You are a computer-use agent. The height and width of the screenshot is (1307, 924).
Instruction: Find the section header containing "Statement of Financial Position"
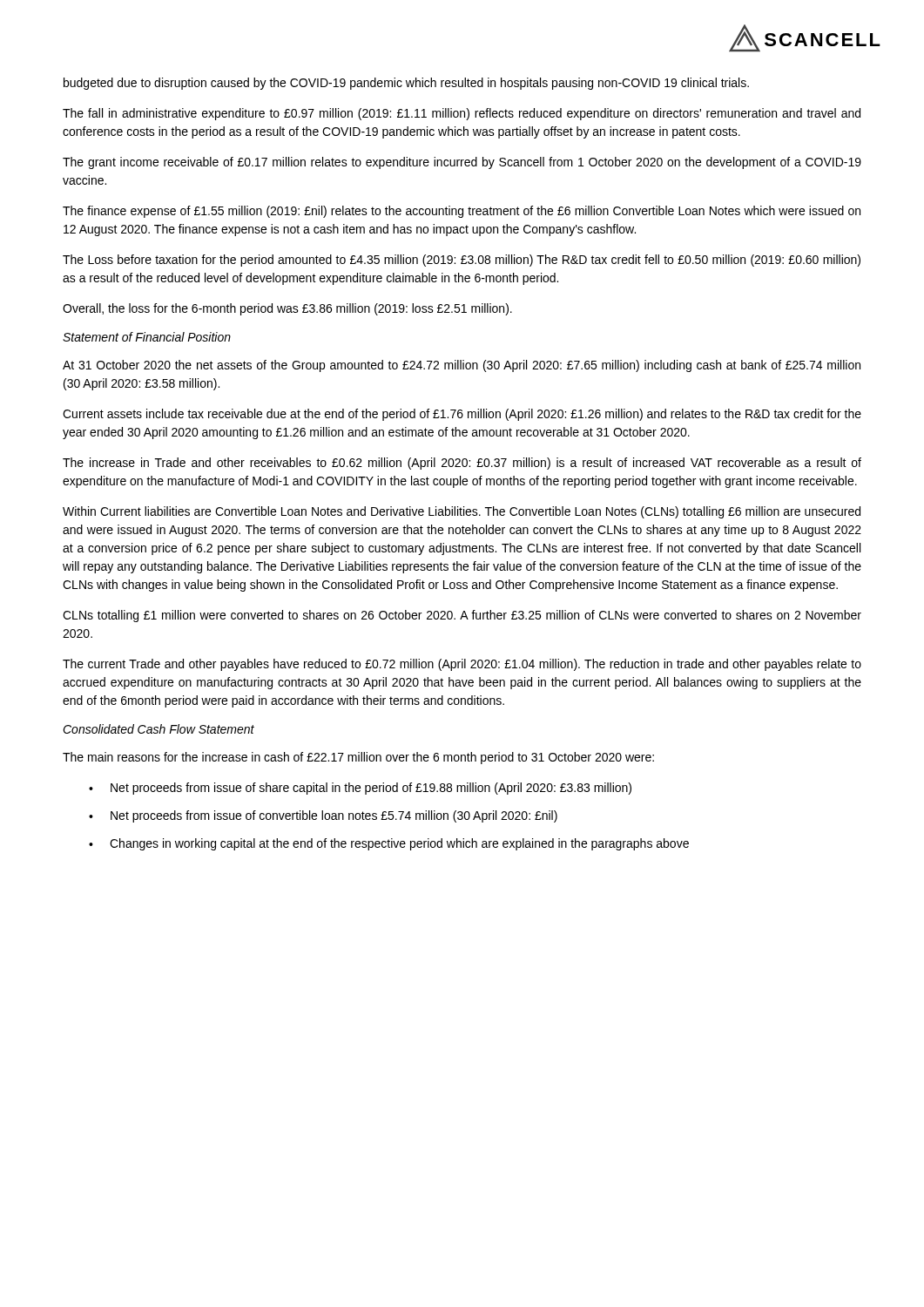click(x=147, y=337)
